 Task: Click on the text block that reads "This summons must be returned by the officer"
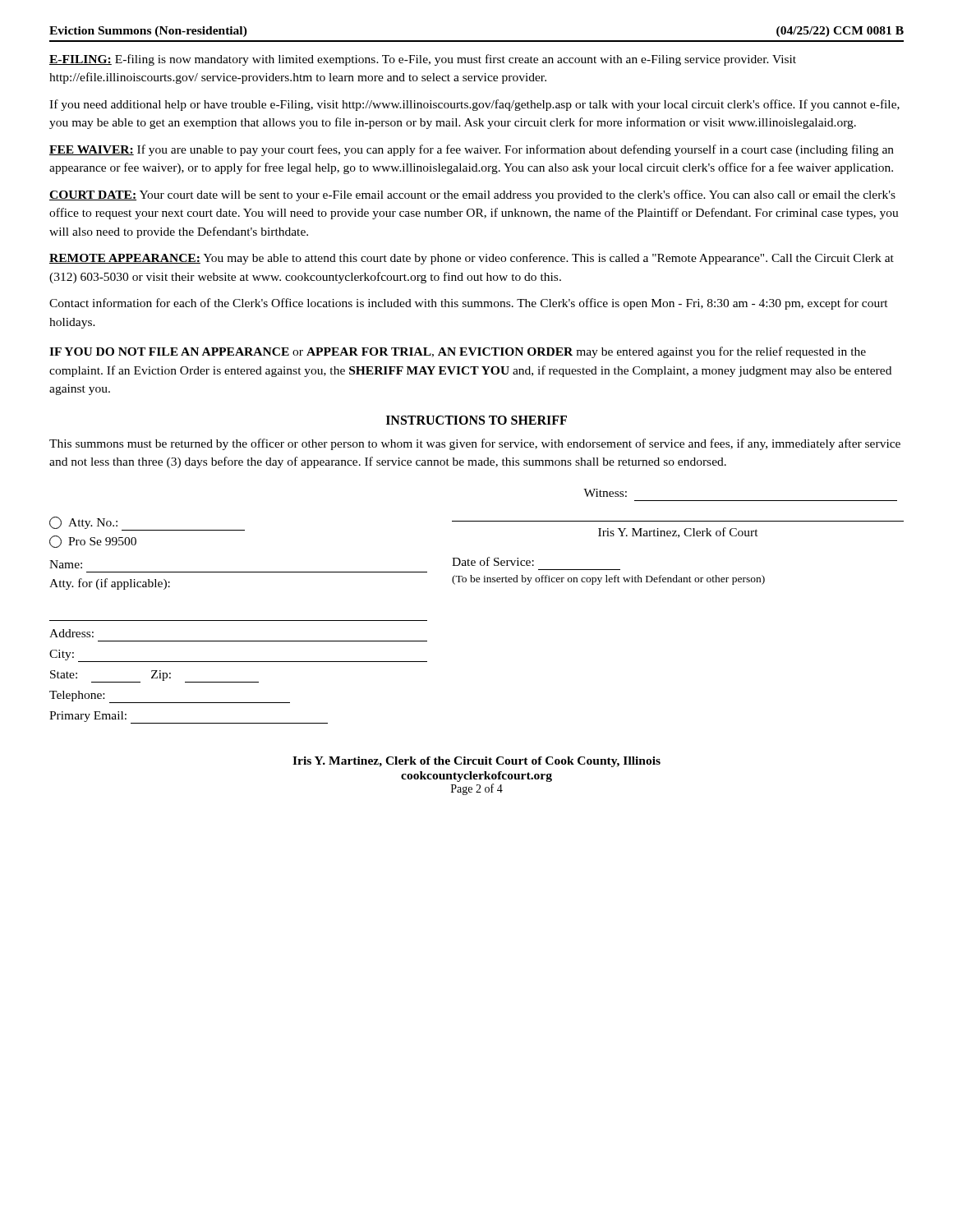click(x=476, y=453)
